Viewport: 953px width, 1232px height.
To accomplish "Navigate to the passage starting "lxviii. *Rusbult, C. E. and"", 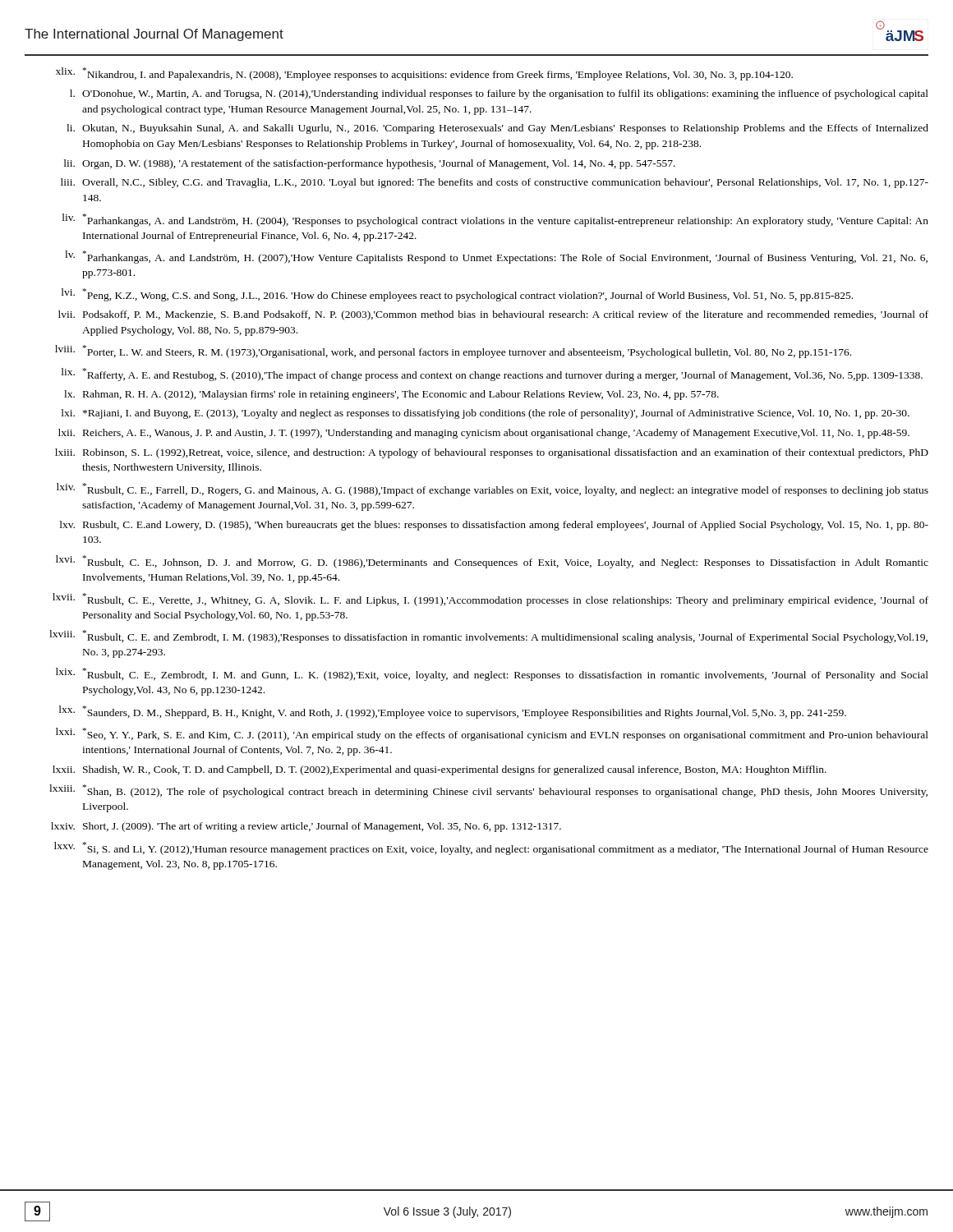I will [x=476, y=644].
